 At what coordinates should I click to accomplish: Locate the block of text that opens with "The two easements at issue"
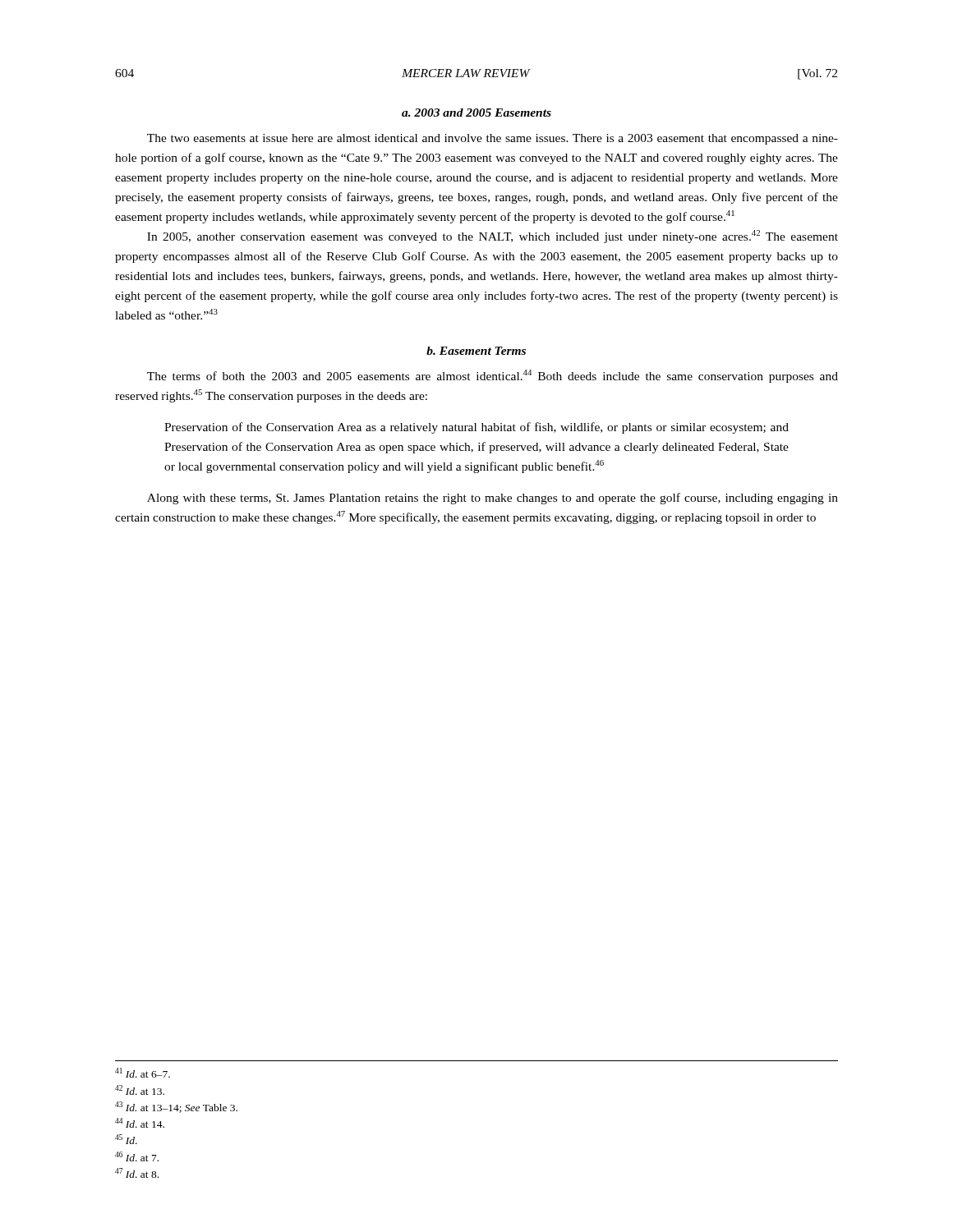pyautogui.click(x=476, y=177)
